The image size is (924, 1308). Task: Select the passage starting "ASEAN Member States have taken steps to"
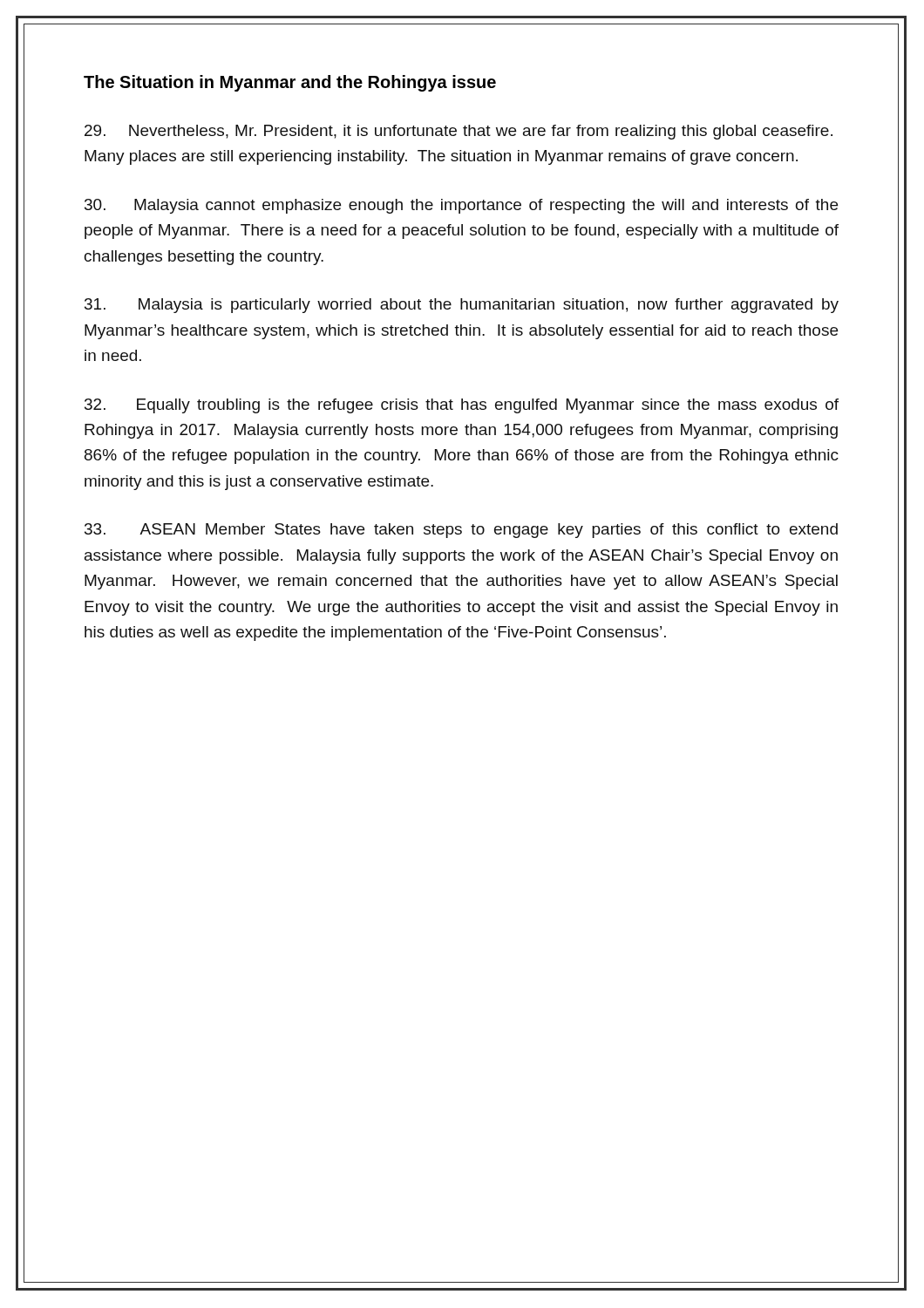461,580
